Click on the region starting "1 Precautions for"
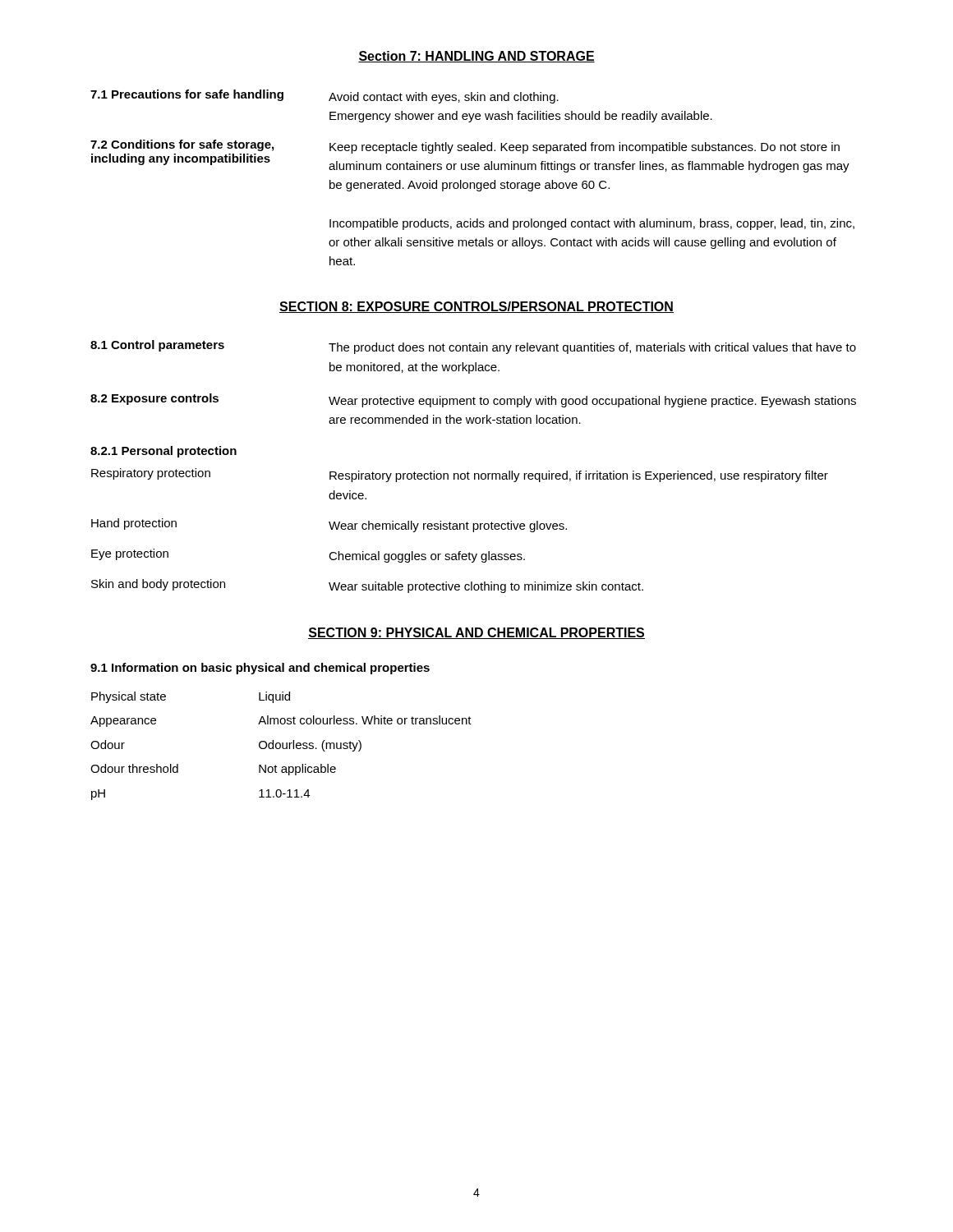The width and height of the screenshot is (953, 1232). [476, 106]
